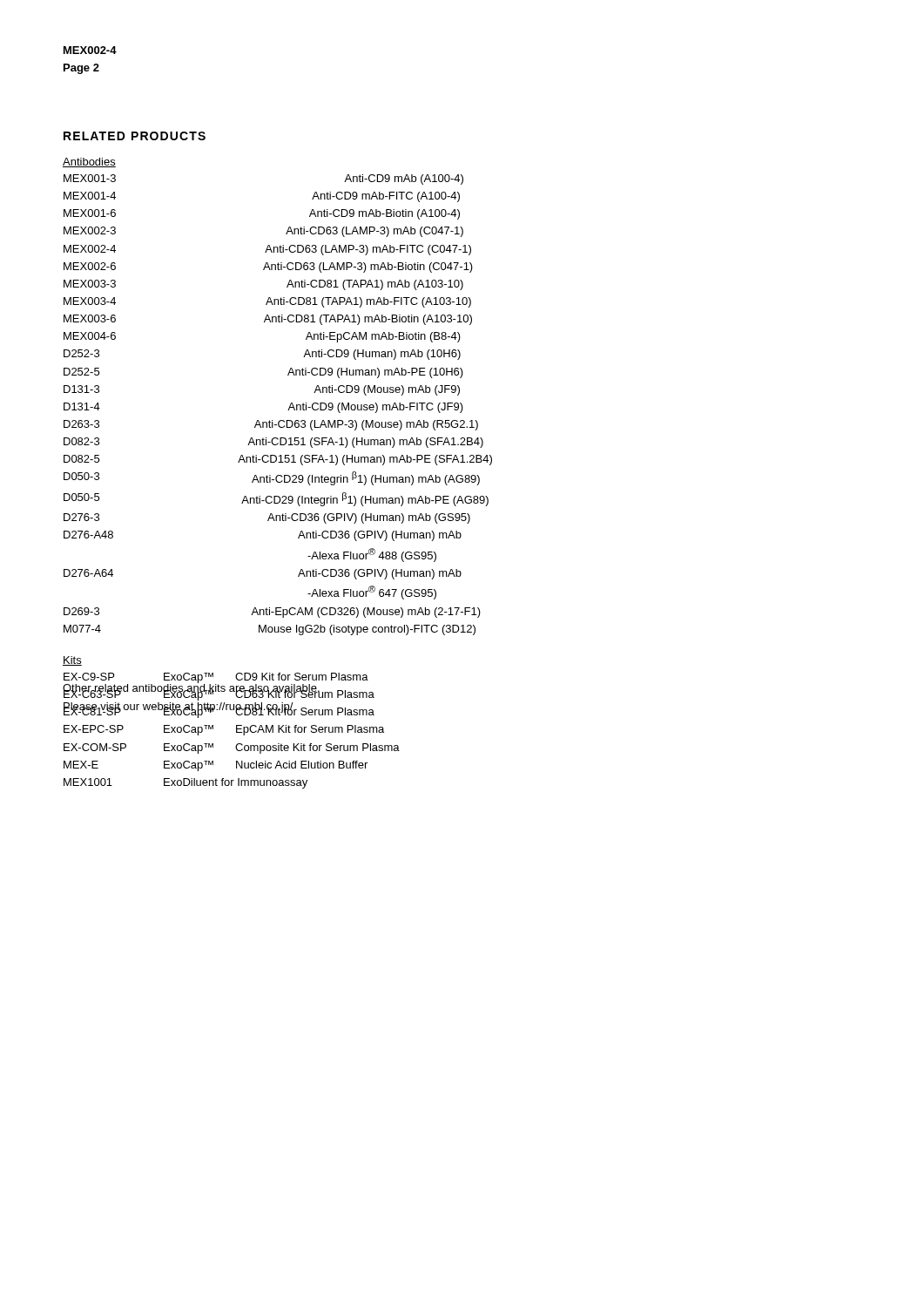Locate the text "MEX002-6Anti-CD63 (LAMP-3) mAb-Biotin (C047-1)"
Viewport: 924px width, 1307px height.
(x=368, y=266)
